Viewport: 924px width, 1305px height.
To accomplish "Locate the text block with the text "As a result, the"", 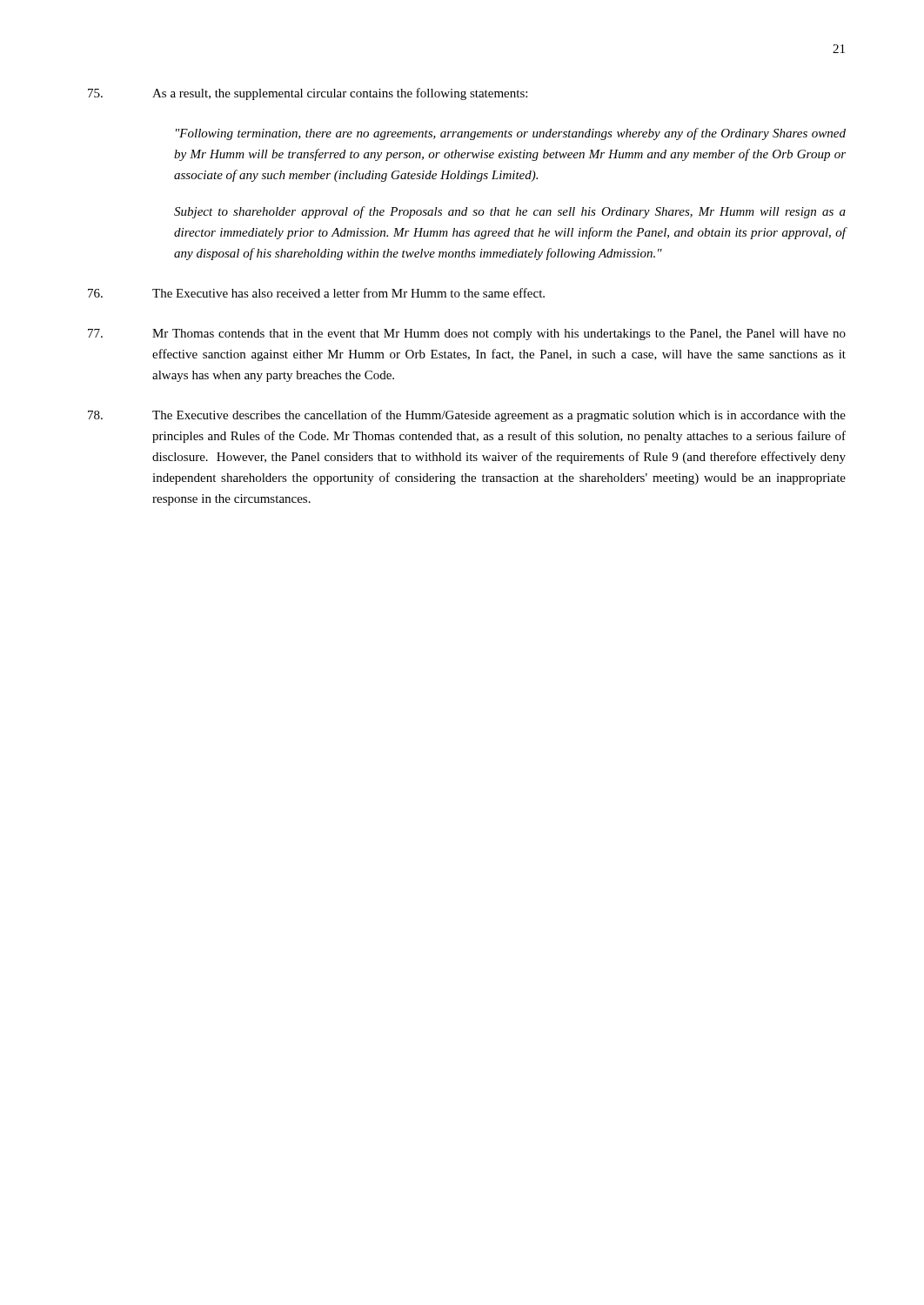I will (466, 93).
